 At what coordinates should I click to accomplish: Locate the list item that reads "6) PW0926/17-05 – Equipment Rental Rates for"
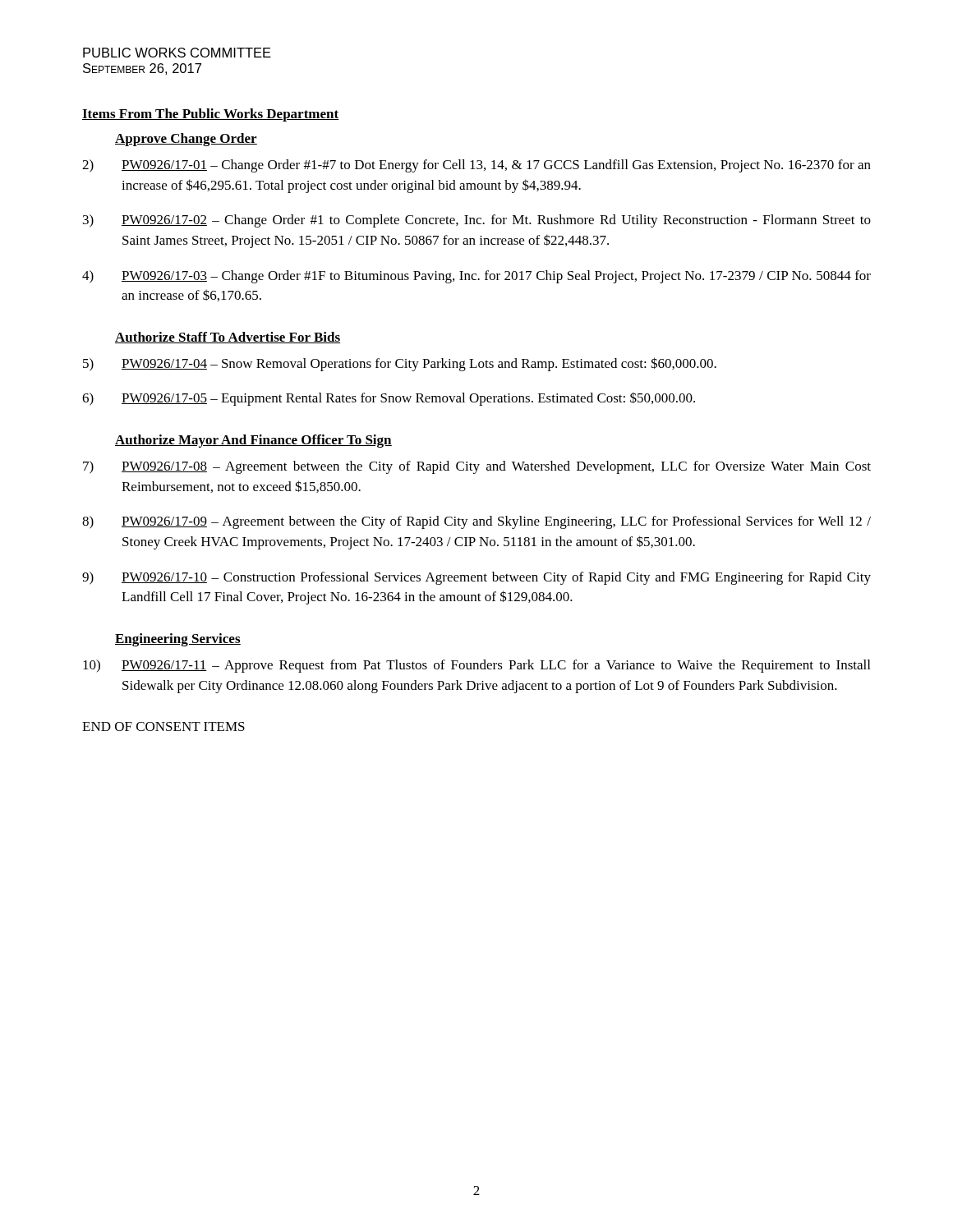[x=476, y=399]
